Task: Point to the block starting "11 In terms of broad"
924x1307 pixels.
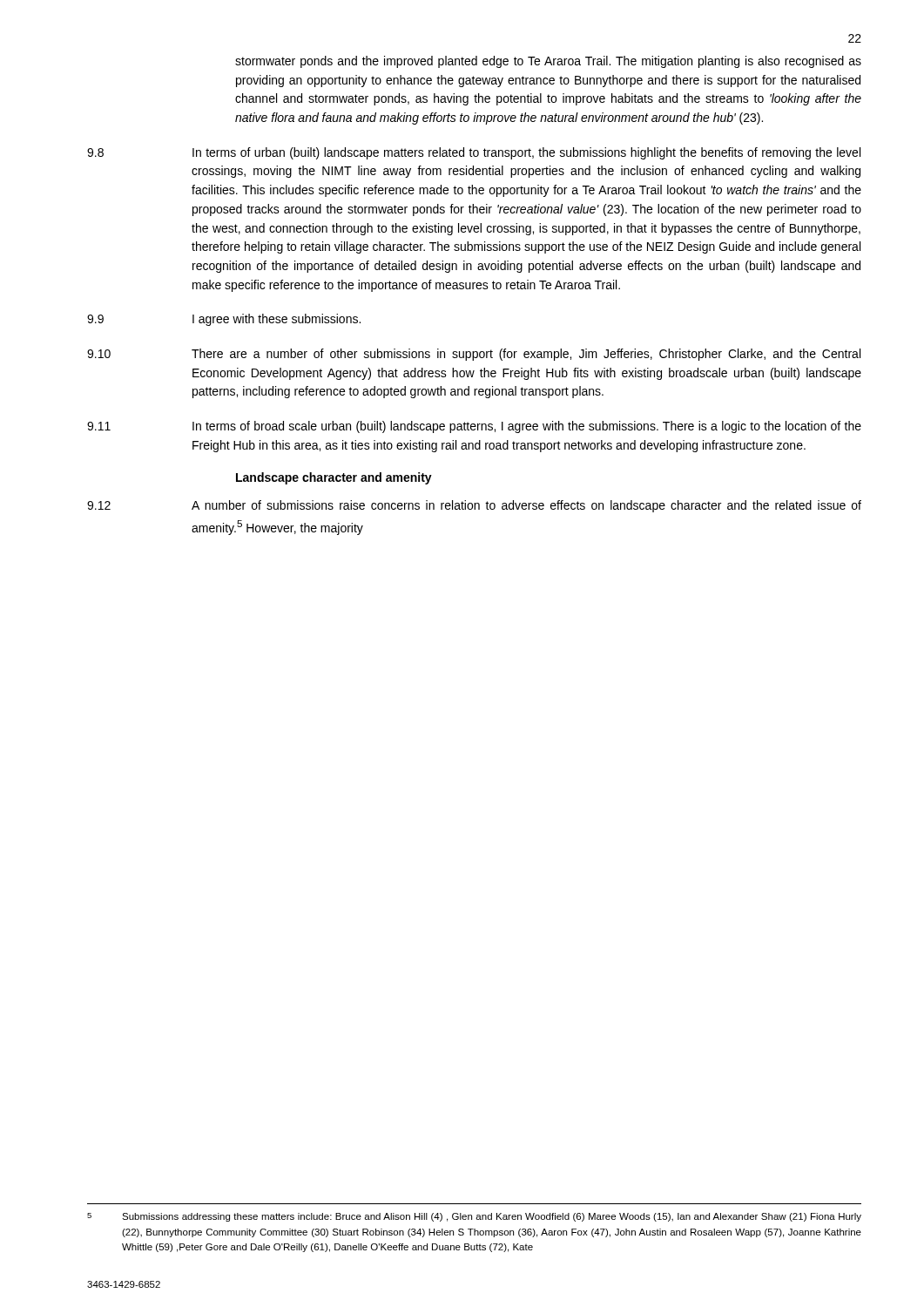Action: point(474,436)
